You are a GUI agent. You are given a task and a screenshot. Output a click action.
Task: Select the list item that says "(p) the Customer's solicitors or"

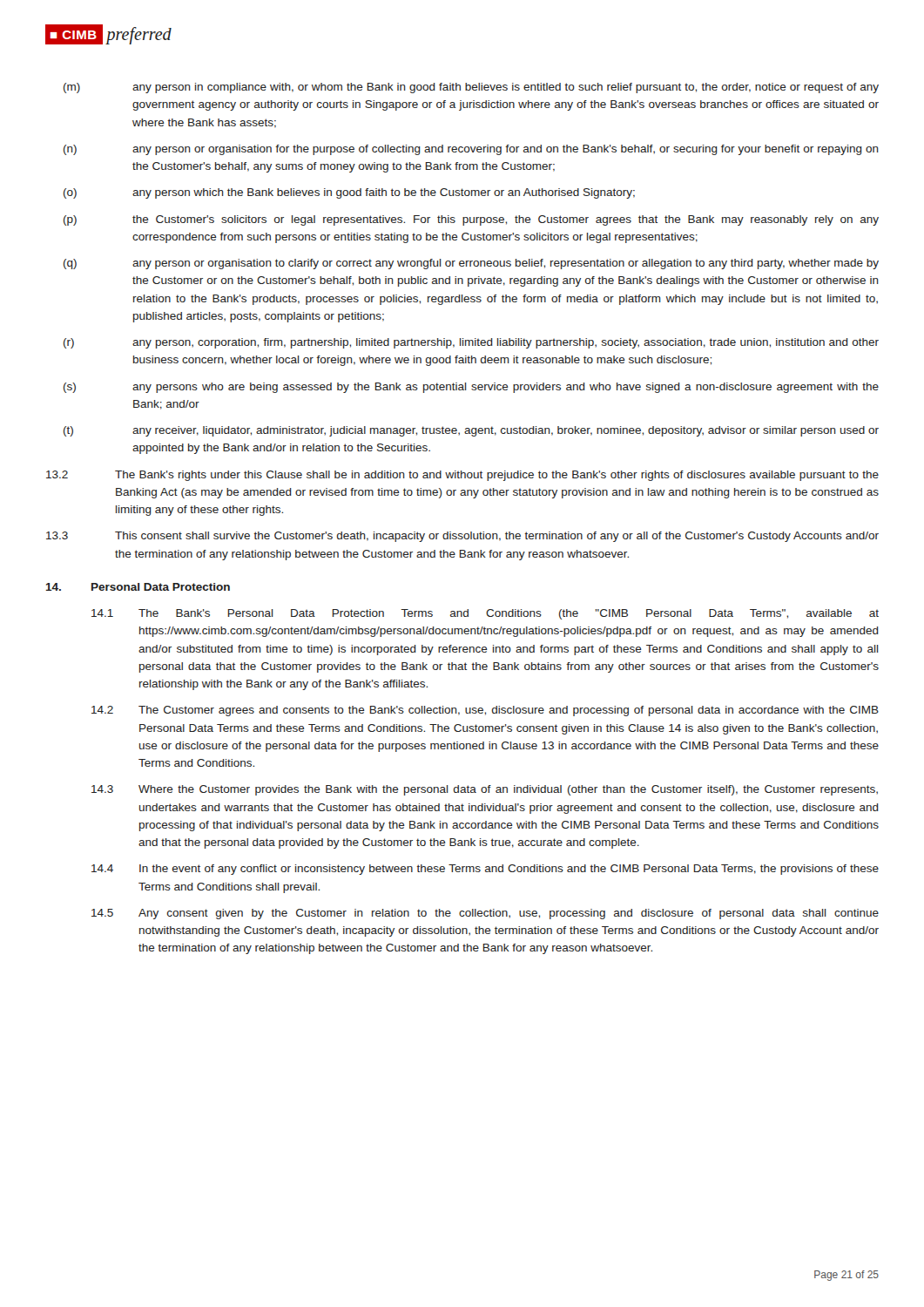(x=462, y=228)
